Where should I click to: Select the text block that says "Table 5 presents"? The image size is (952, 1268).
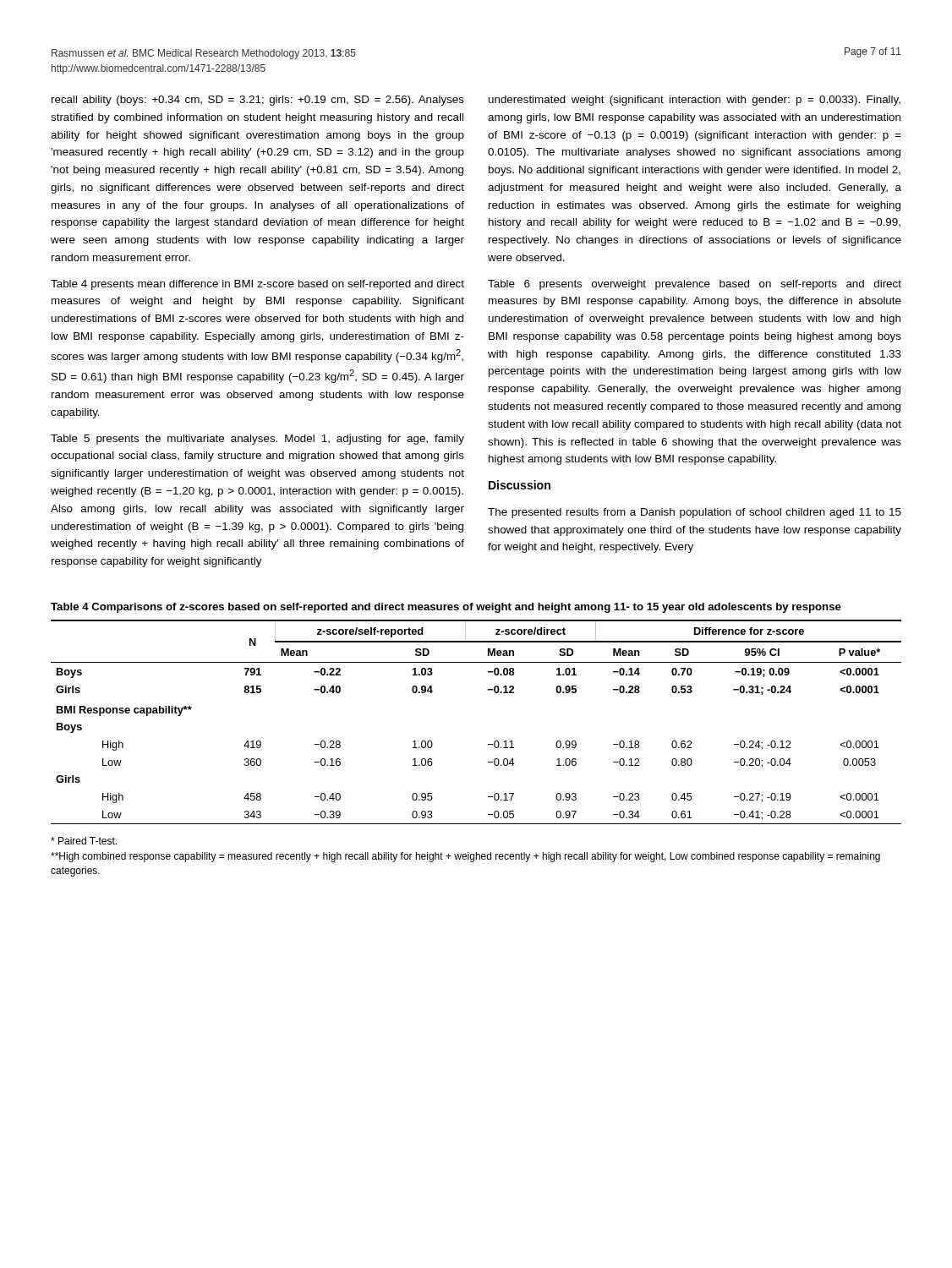[257, 500]
